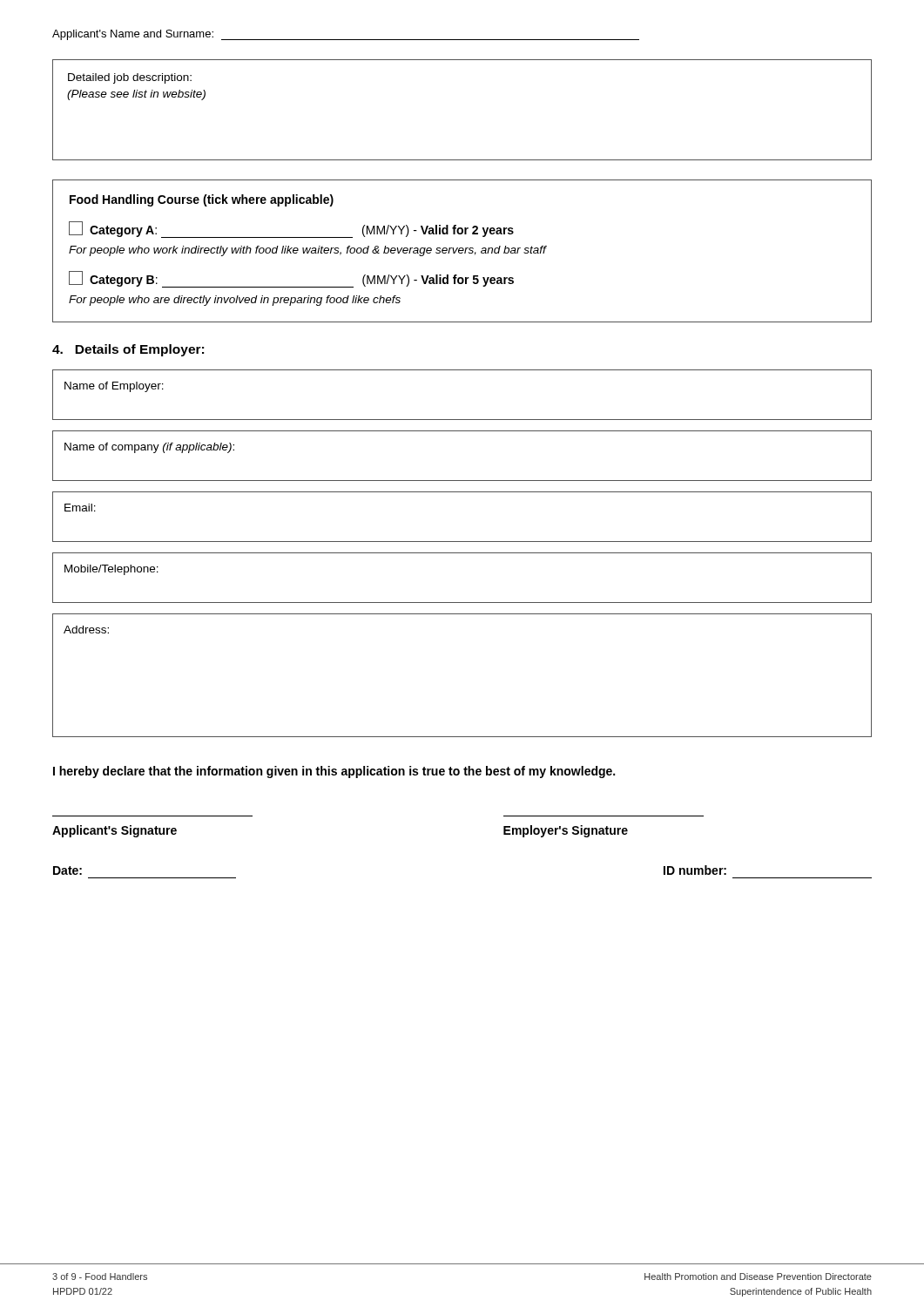
Task: Select the table that reads "Name of company (if applicable):"
Action: click(x=462, y=456)
